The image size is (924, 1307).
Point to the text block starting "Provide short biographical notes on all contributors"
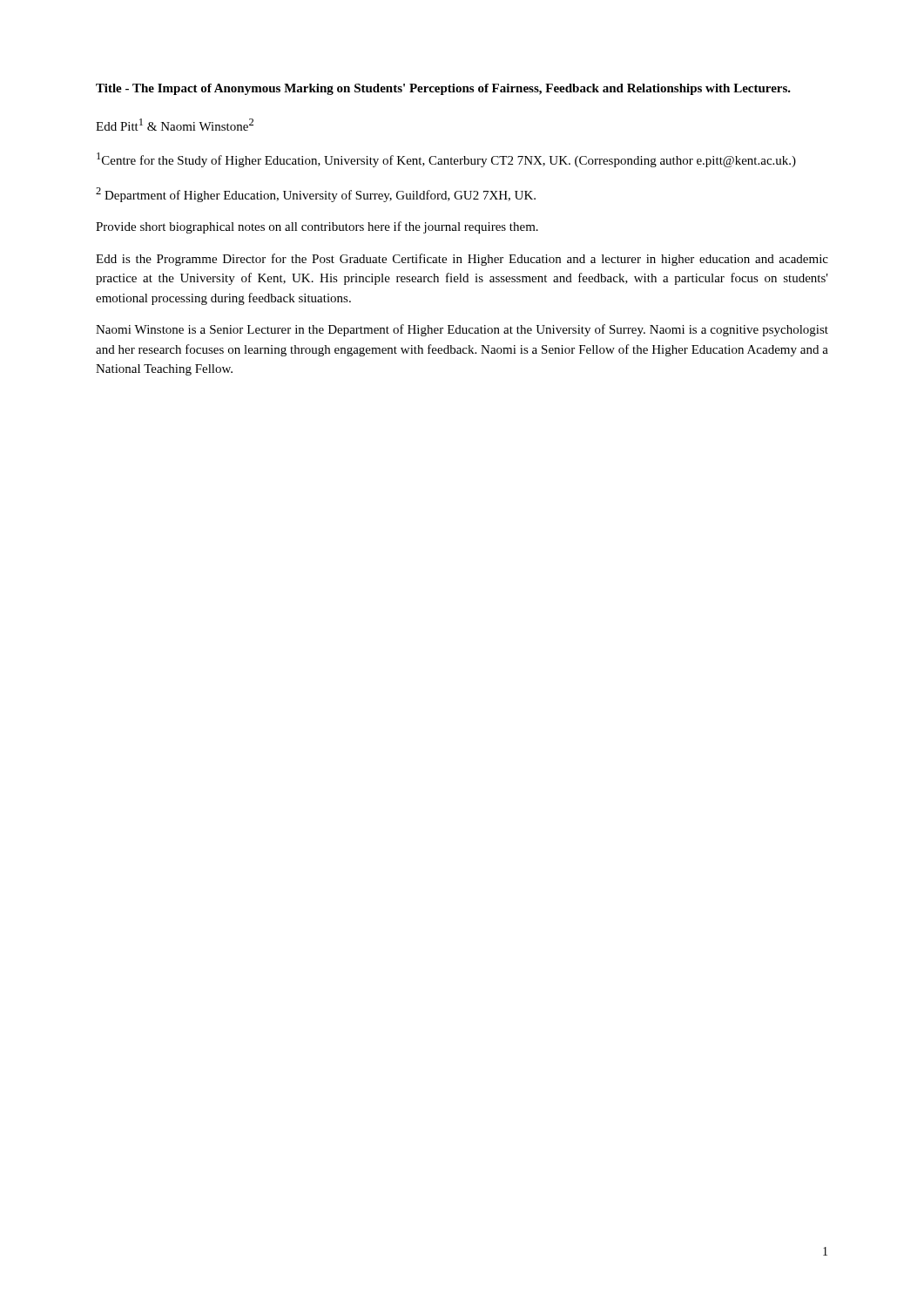(x=317, y=227)
